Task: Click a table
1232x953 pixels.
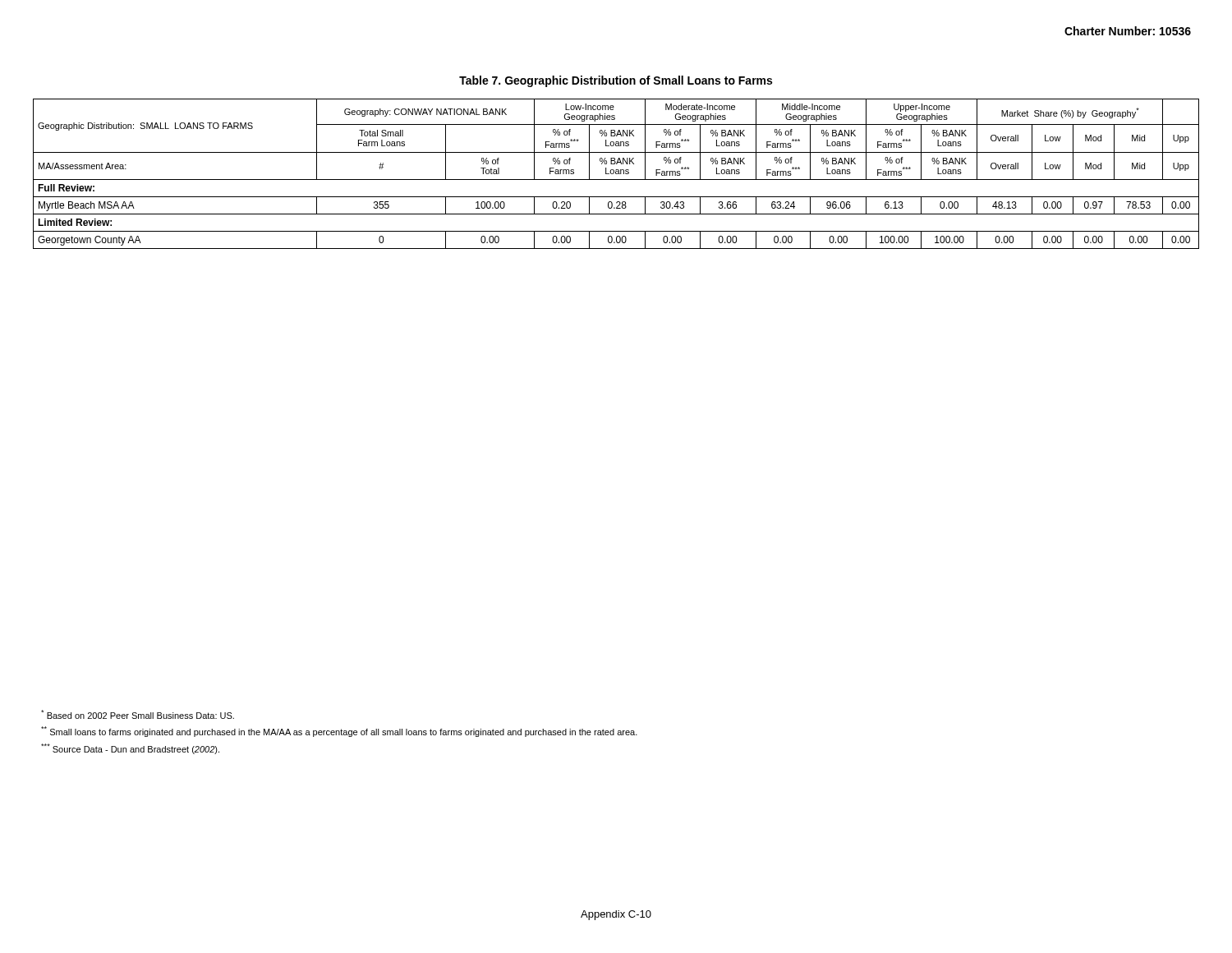Action: [x=616, y=174]
